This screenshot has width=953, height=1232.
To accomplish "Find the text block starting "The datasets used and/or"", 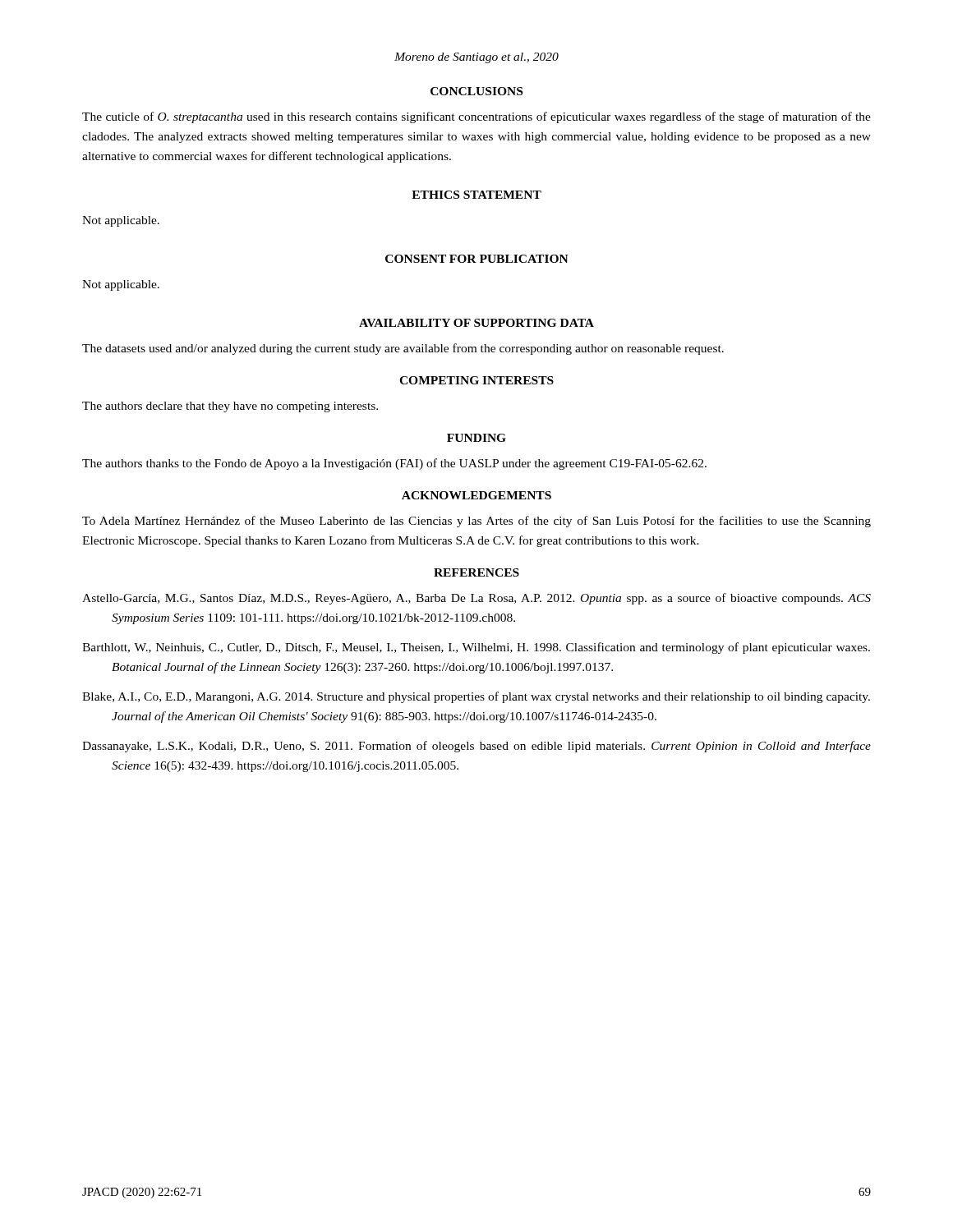I will point(403,348).
